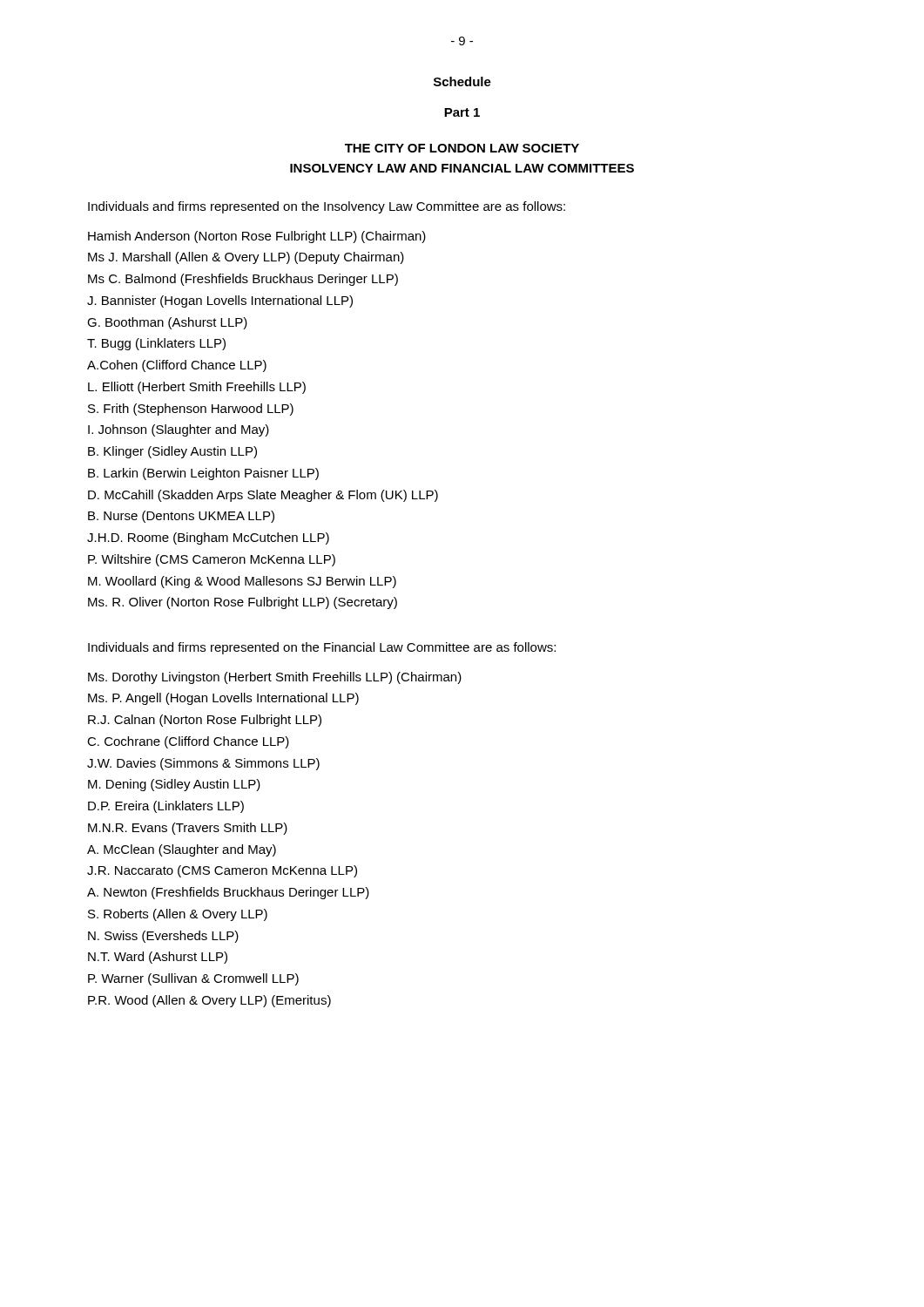Where does it say "J.W. Davies (Simmons & Simmons LLP)"?
Viewport: 924px width, 1307px height.
pyautogui.click(x=204, y=762)
